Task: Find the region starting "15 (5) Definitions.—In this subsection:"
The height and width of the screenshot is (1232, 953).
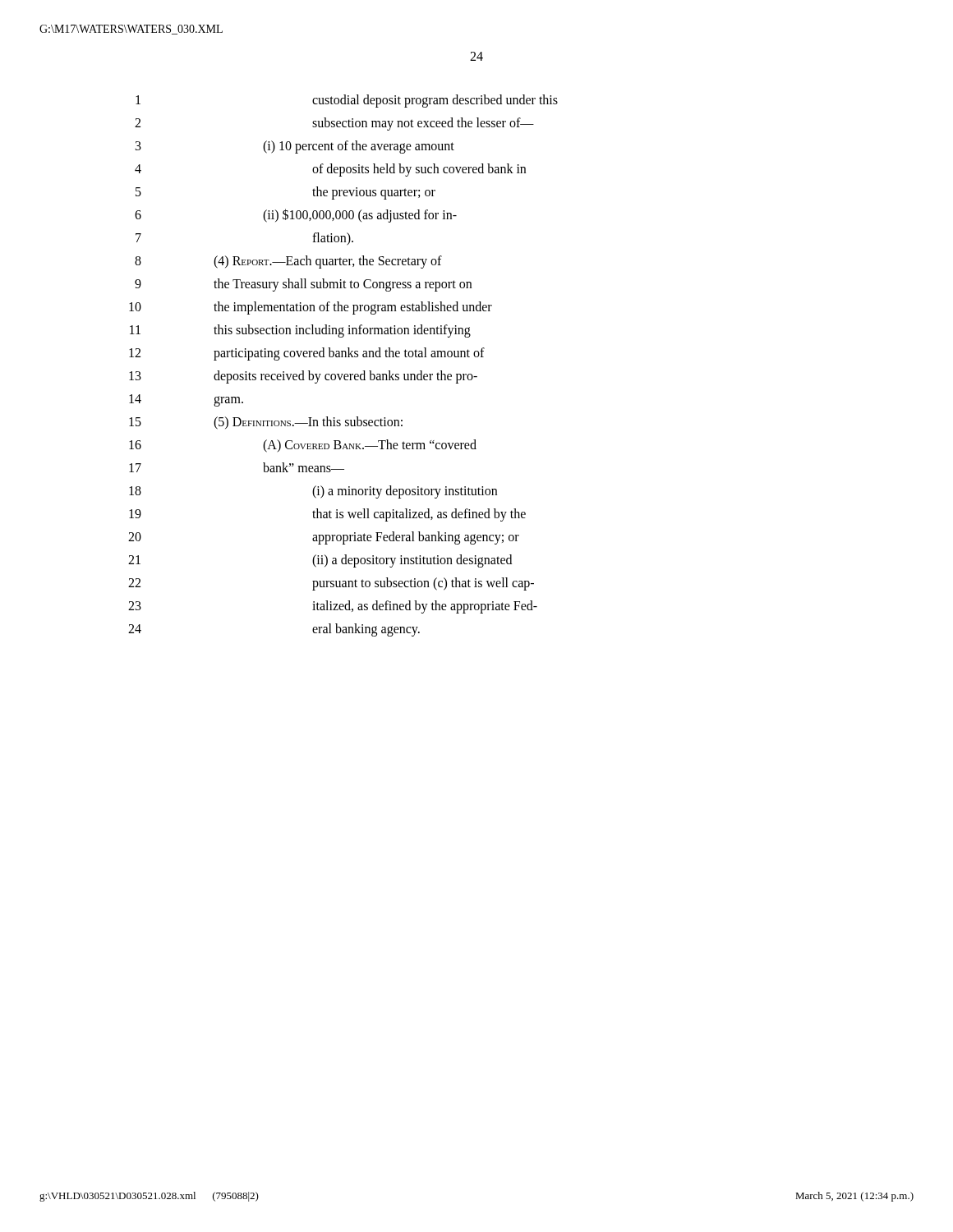Action: [266, 423]
